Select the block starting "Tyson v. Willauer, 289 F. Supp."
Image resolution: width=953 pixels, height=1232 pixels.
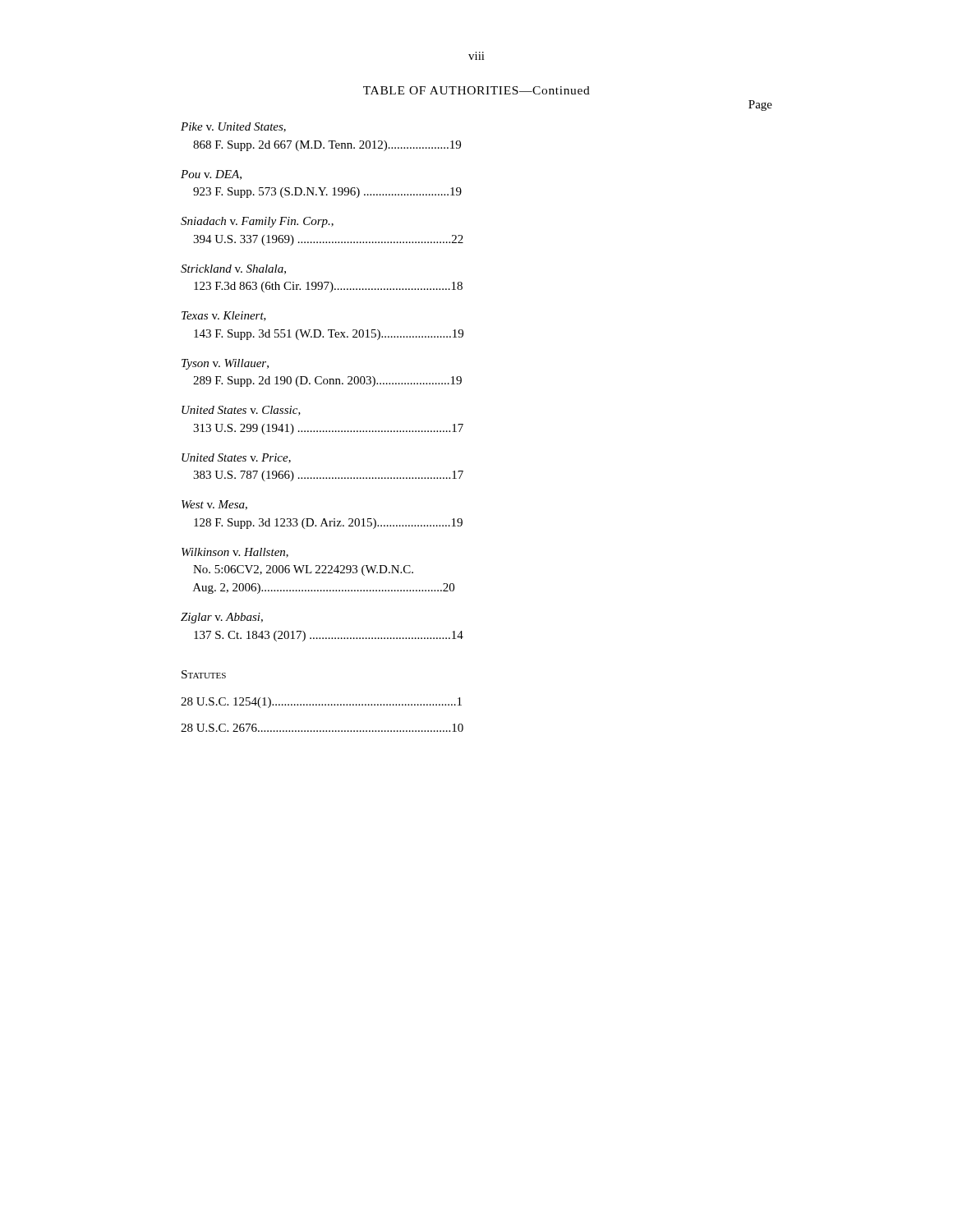pyautogui.click(x=321, y=372)
